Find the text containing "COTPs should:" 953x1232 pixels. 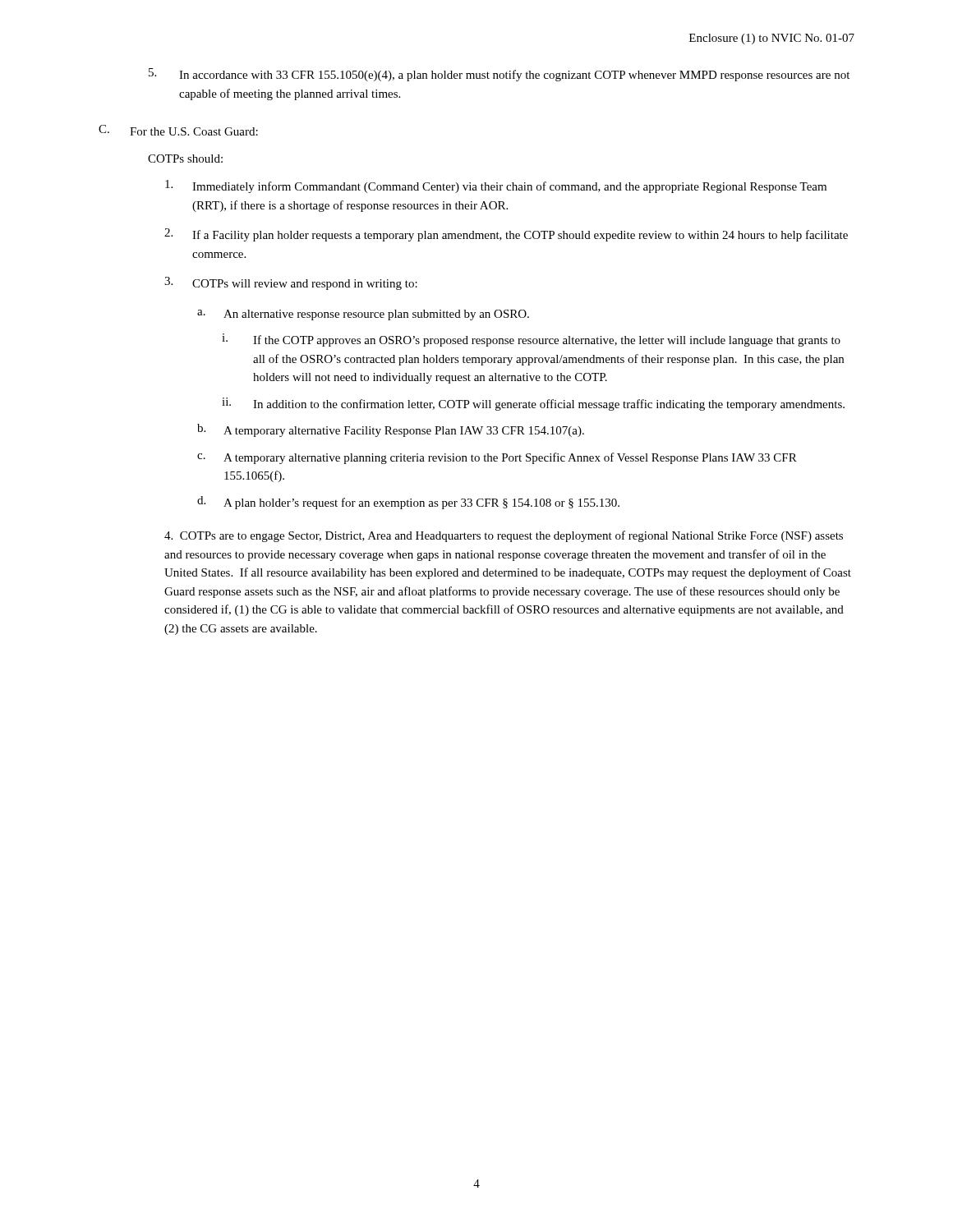tap(185, 159)
